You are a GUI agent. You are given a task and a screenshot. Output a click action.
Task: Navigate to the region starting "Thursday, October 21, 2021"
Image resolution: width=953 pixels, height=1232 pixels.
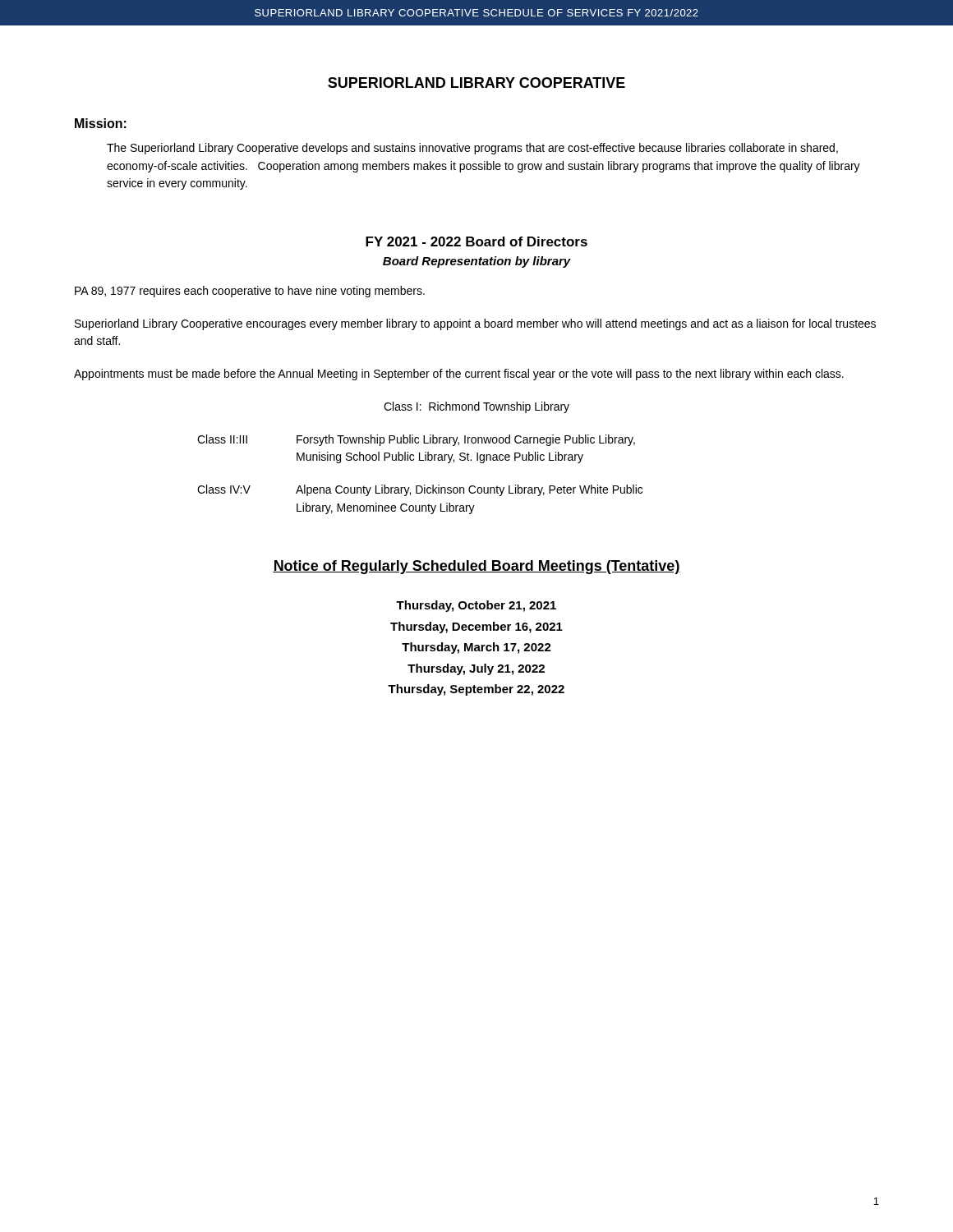click(476, 647)
